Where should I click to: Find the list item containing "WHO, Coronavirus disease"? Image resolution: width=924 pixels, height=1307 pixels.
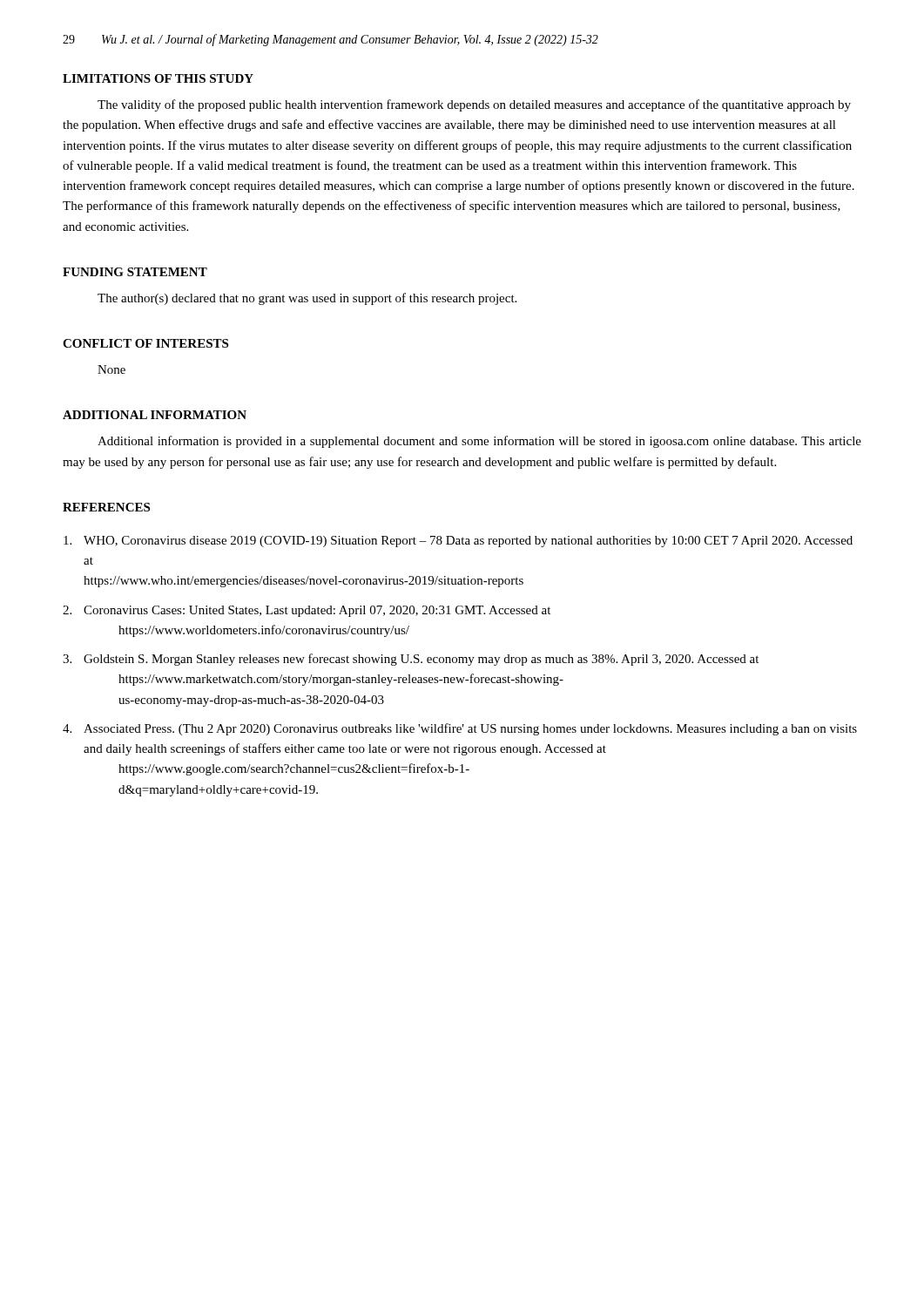[x=458, y=542]
